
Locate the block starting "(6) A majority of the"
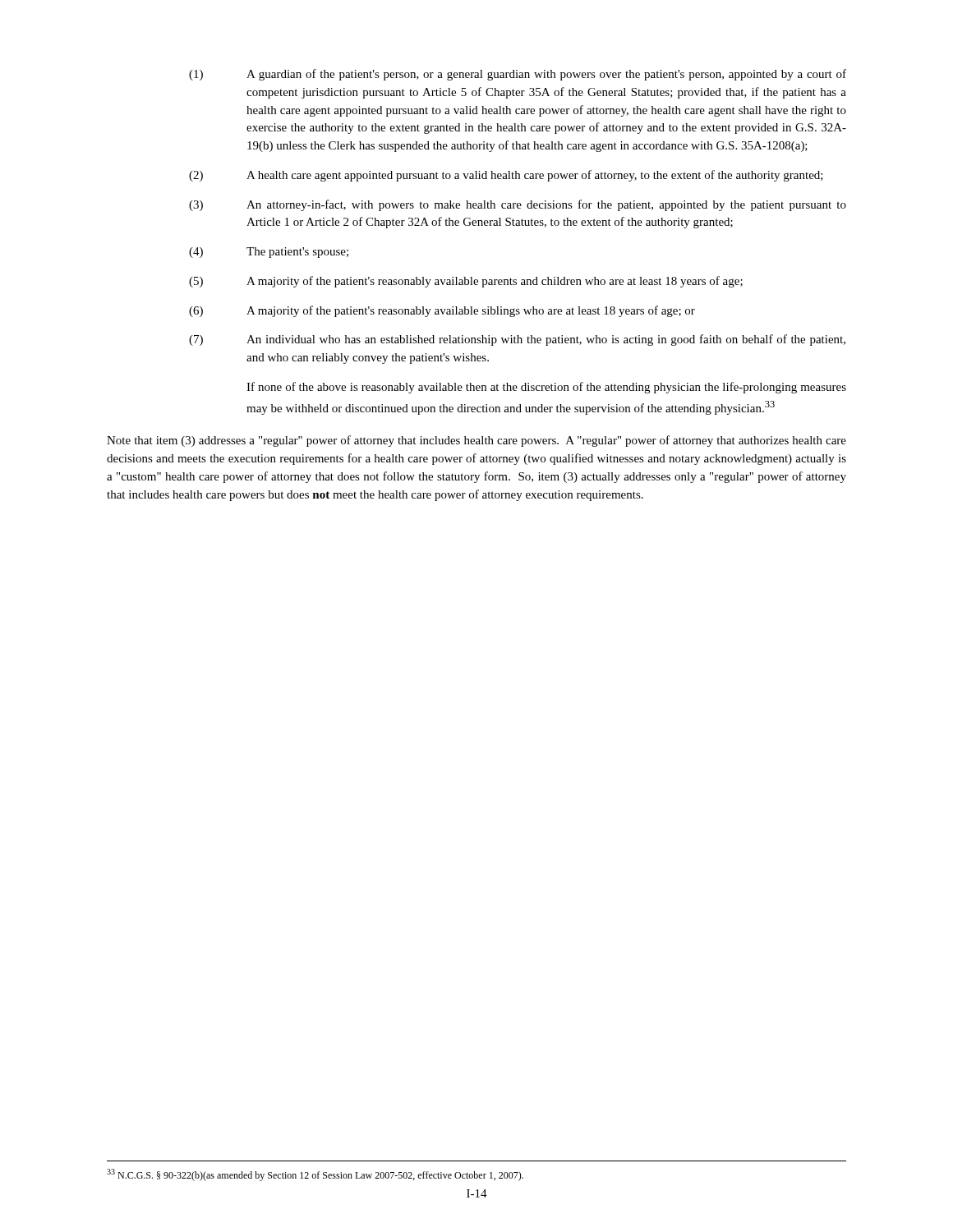tap(518, 311)
